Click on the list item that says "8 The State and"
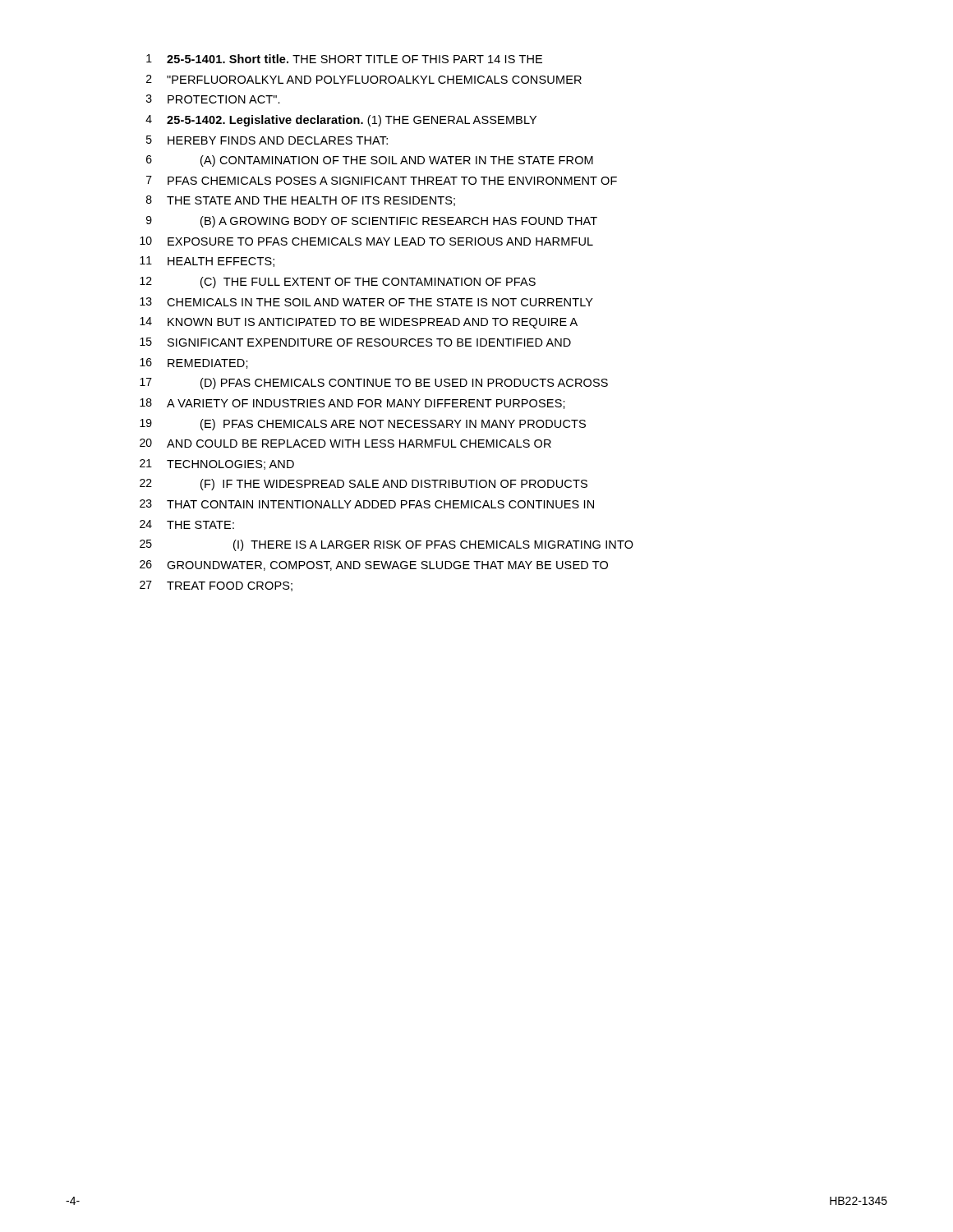Screen dimensions: 1232x953 (x=301, y=201)
